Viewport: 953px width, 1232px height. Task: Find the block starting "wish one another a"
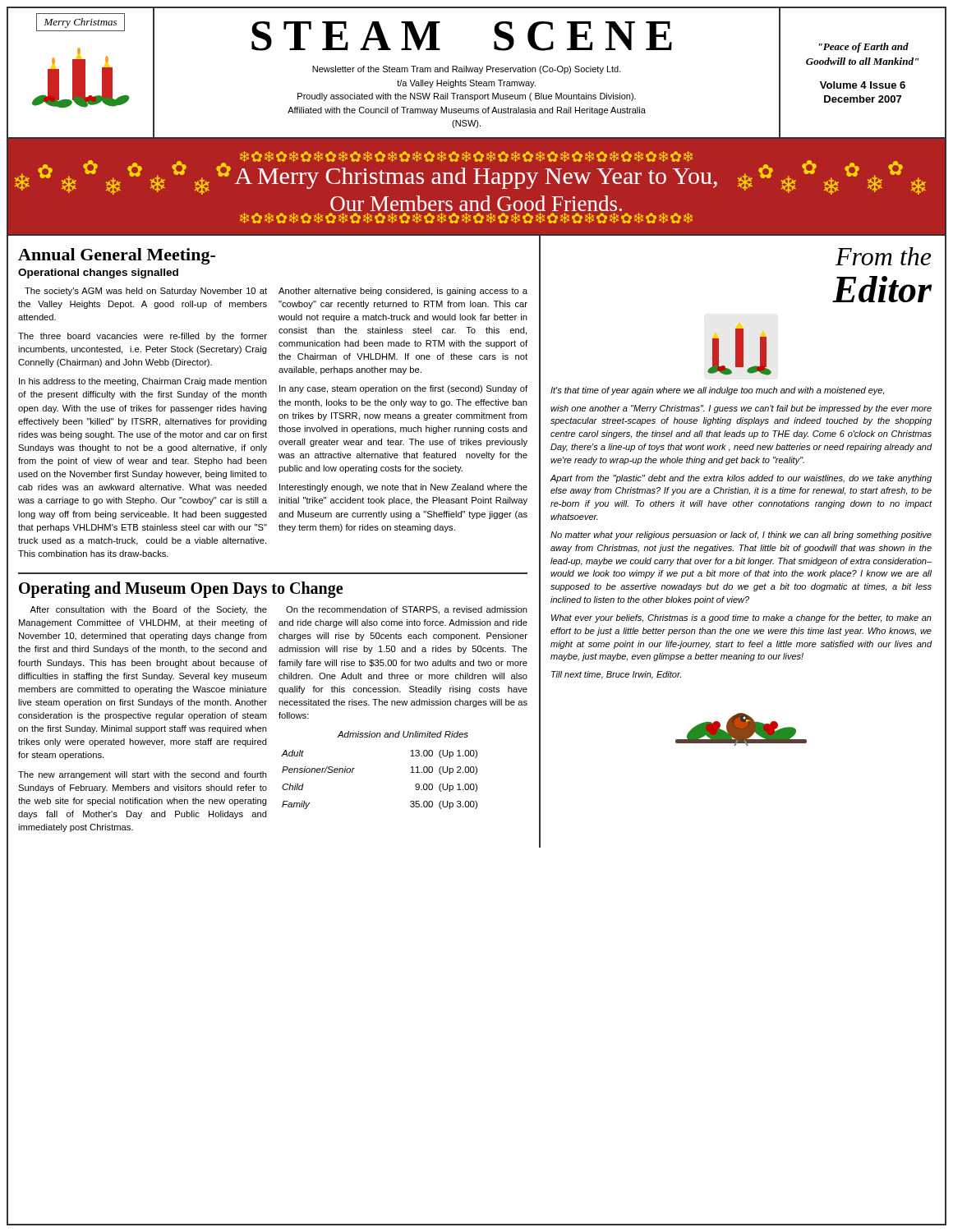tap(741, 434)
